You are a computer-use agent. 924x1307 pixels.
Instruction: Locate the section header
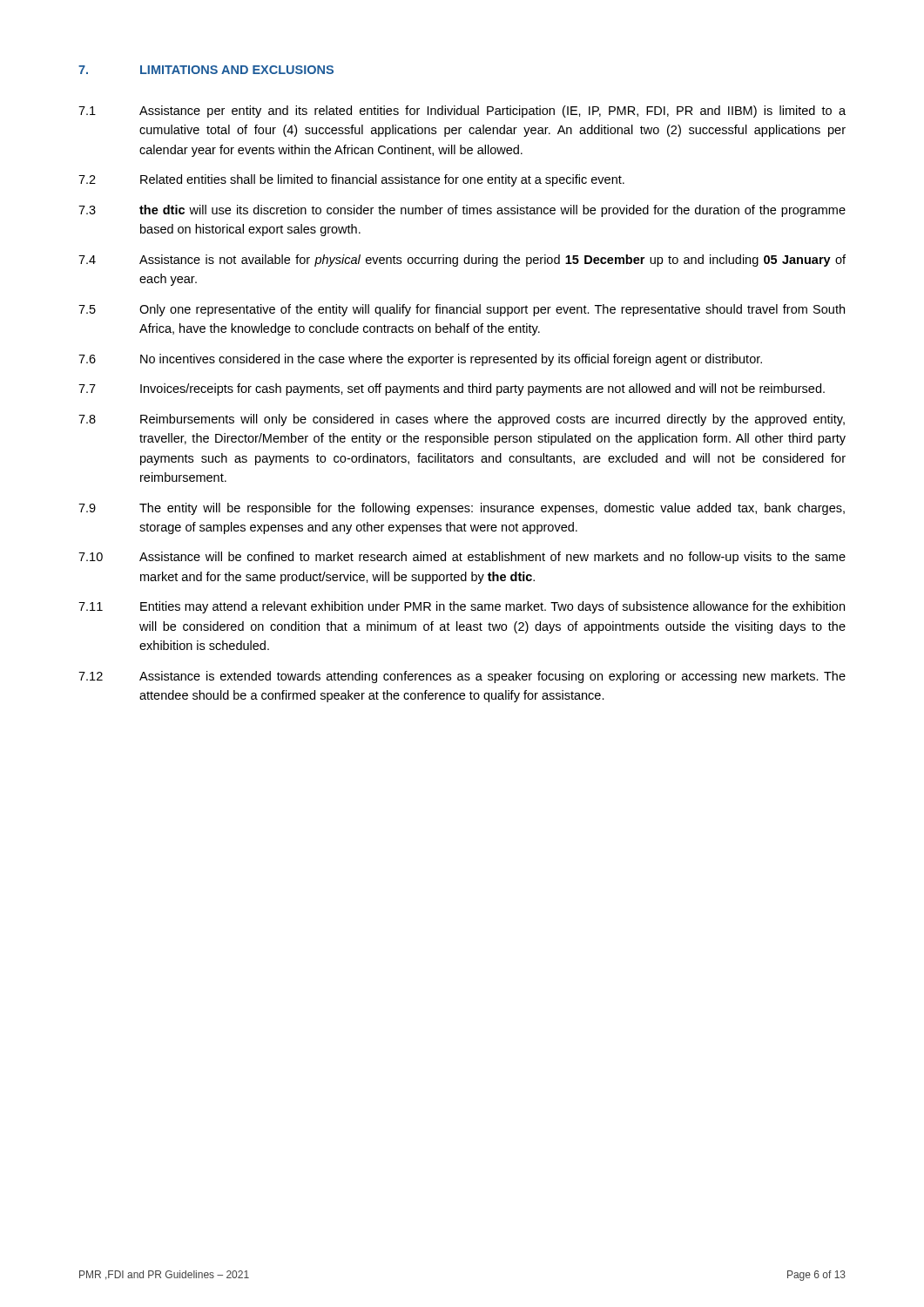point(206,70)
